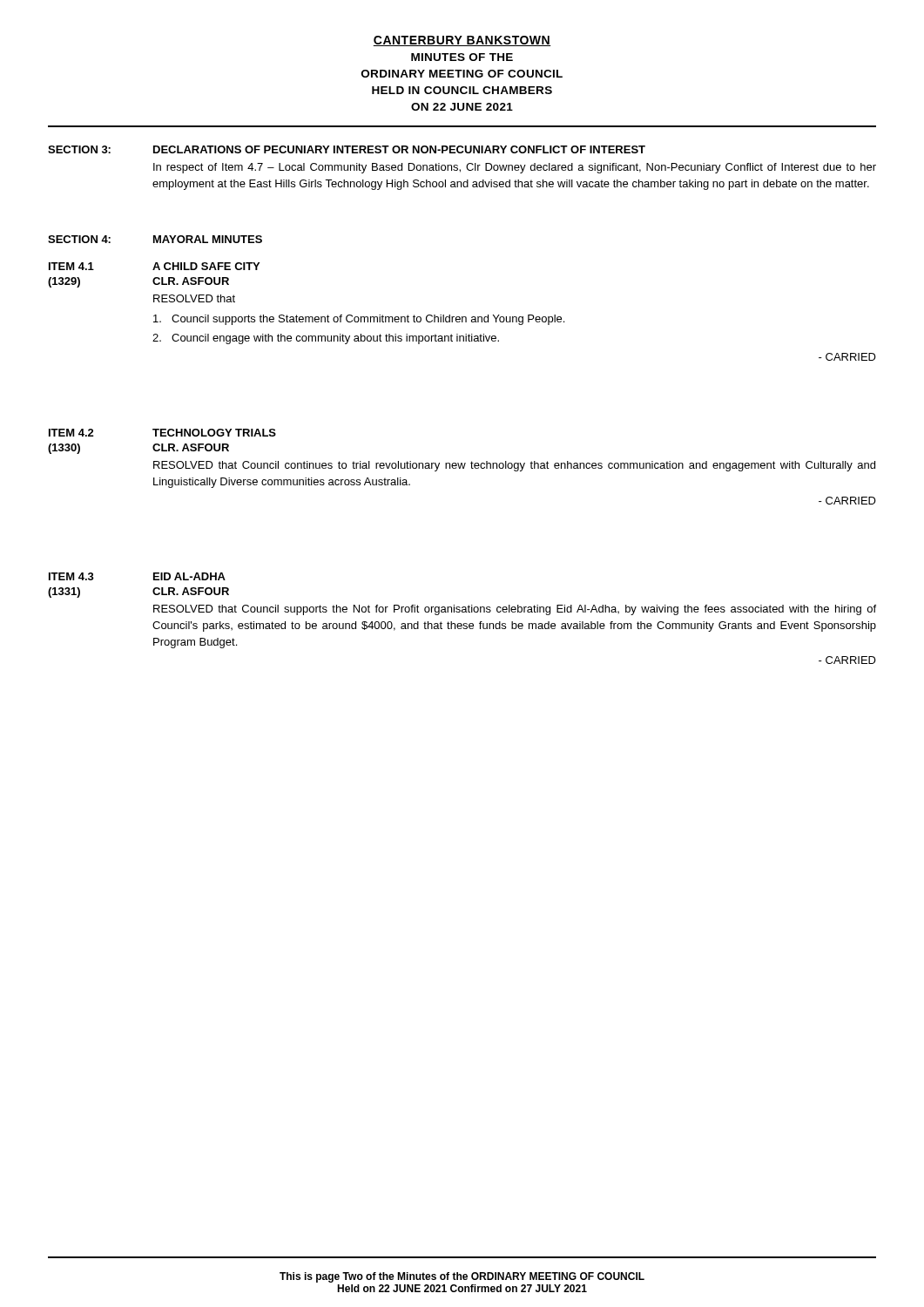Locate the element starting "SECTION 3: DECLARATIONS OF PECUNIARY"
Viewport: 924px width, 1307px height.
(x=462, y=149)
